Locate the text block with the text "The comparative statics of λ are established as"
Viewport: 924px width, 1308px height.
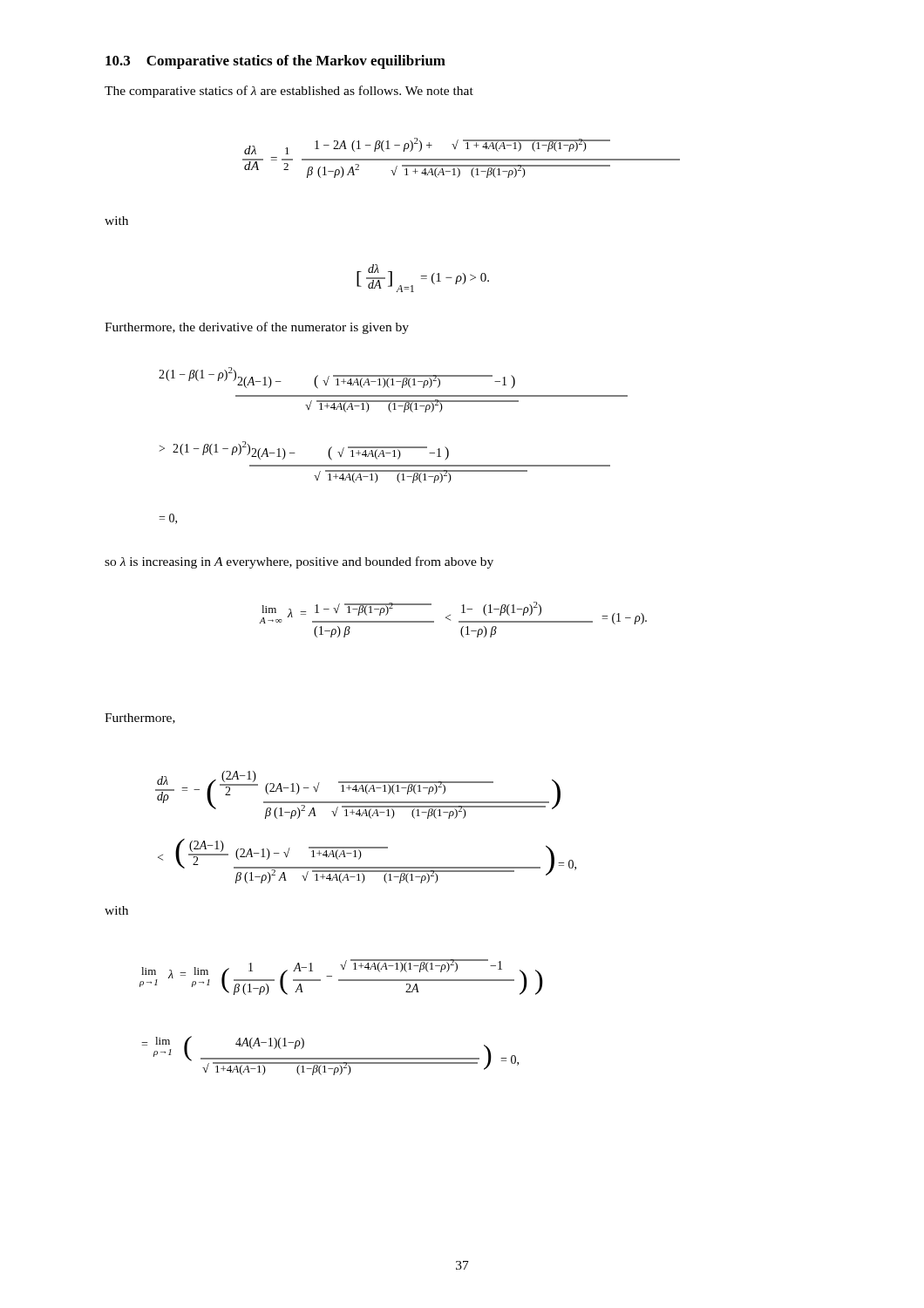click(289, 90)
